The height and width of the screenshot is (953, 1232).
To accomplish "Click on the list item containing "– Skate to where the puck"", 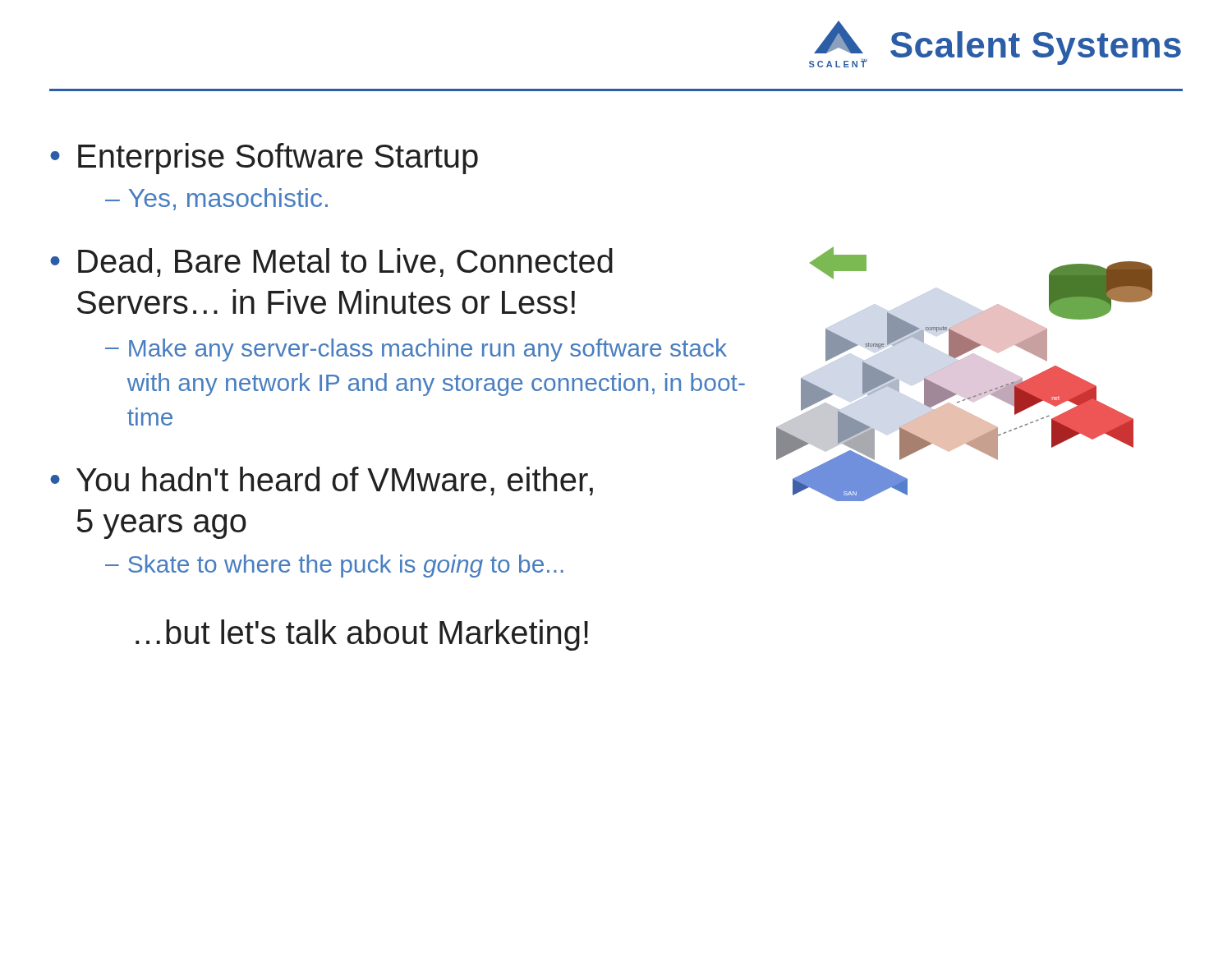I will (335, 564).
